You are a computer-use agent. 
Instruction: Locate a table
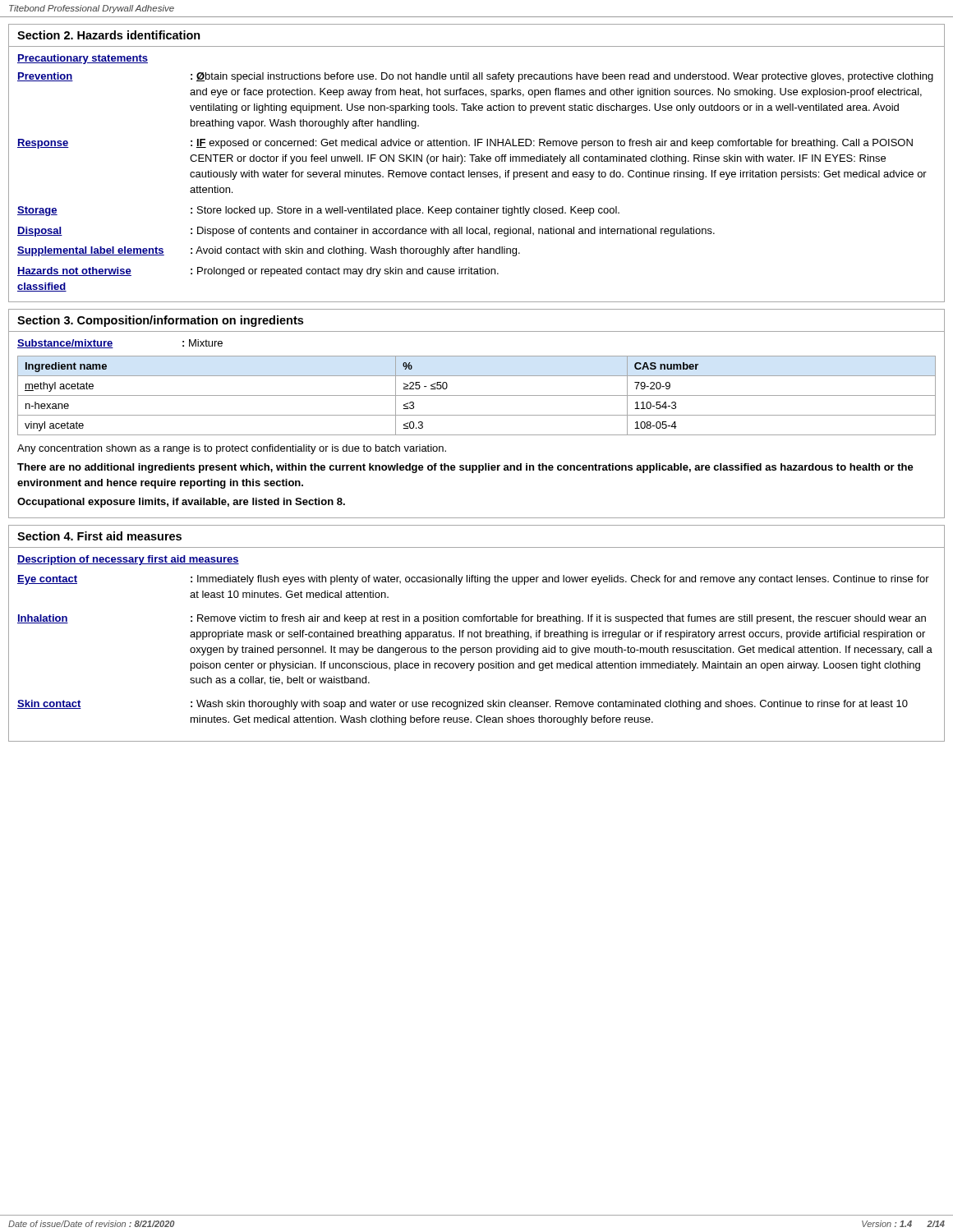[476, 395]
